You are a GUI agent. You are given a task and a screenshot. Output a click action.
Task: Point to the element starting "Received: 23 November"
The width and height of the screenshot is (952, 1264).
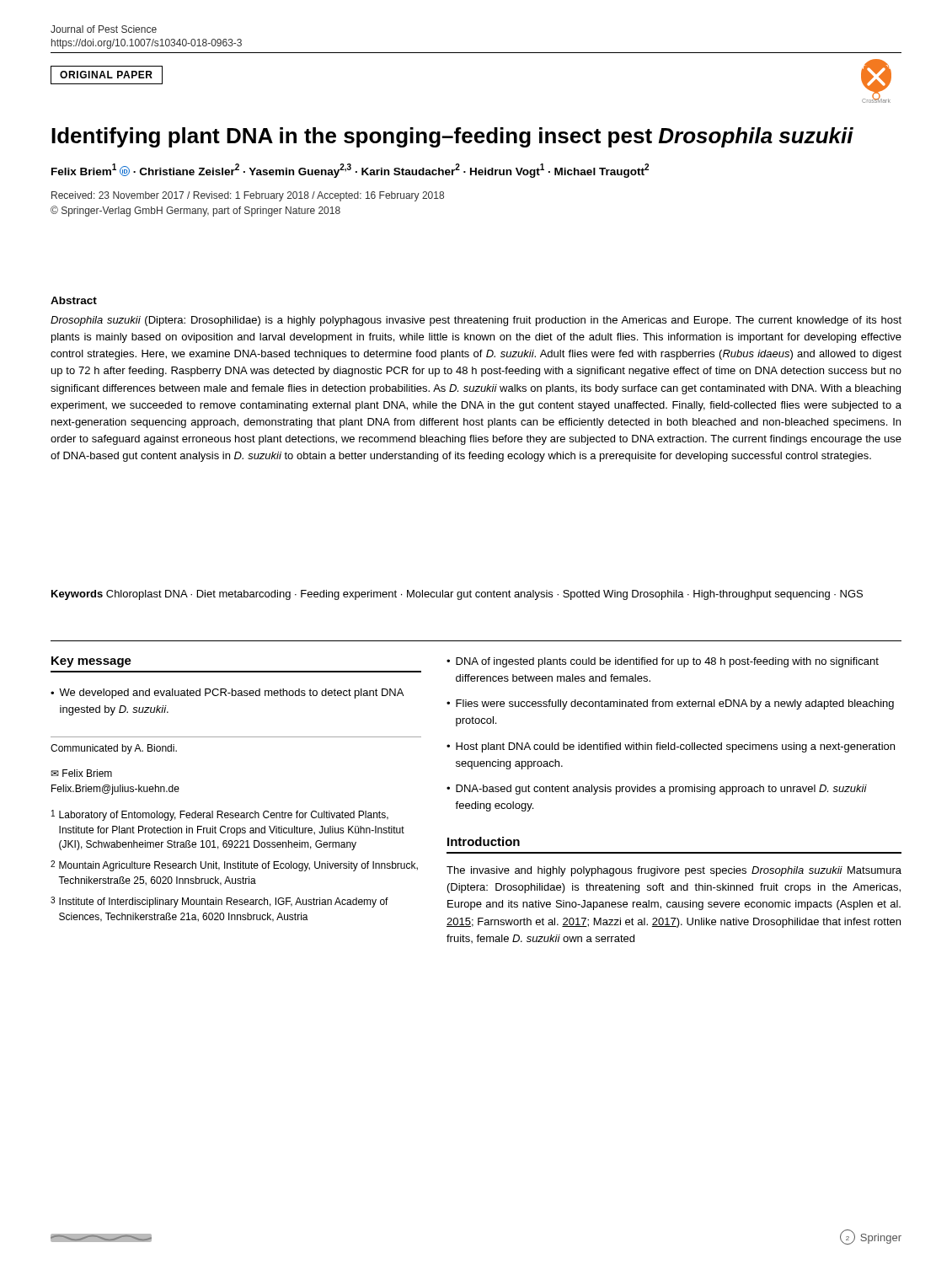coord(248,203)
